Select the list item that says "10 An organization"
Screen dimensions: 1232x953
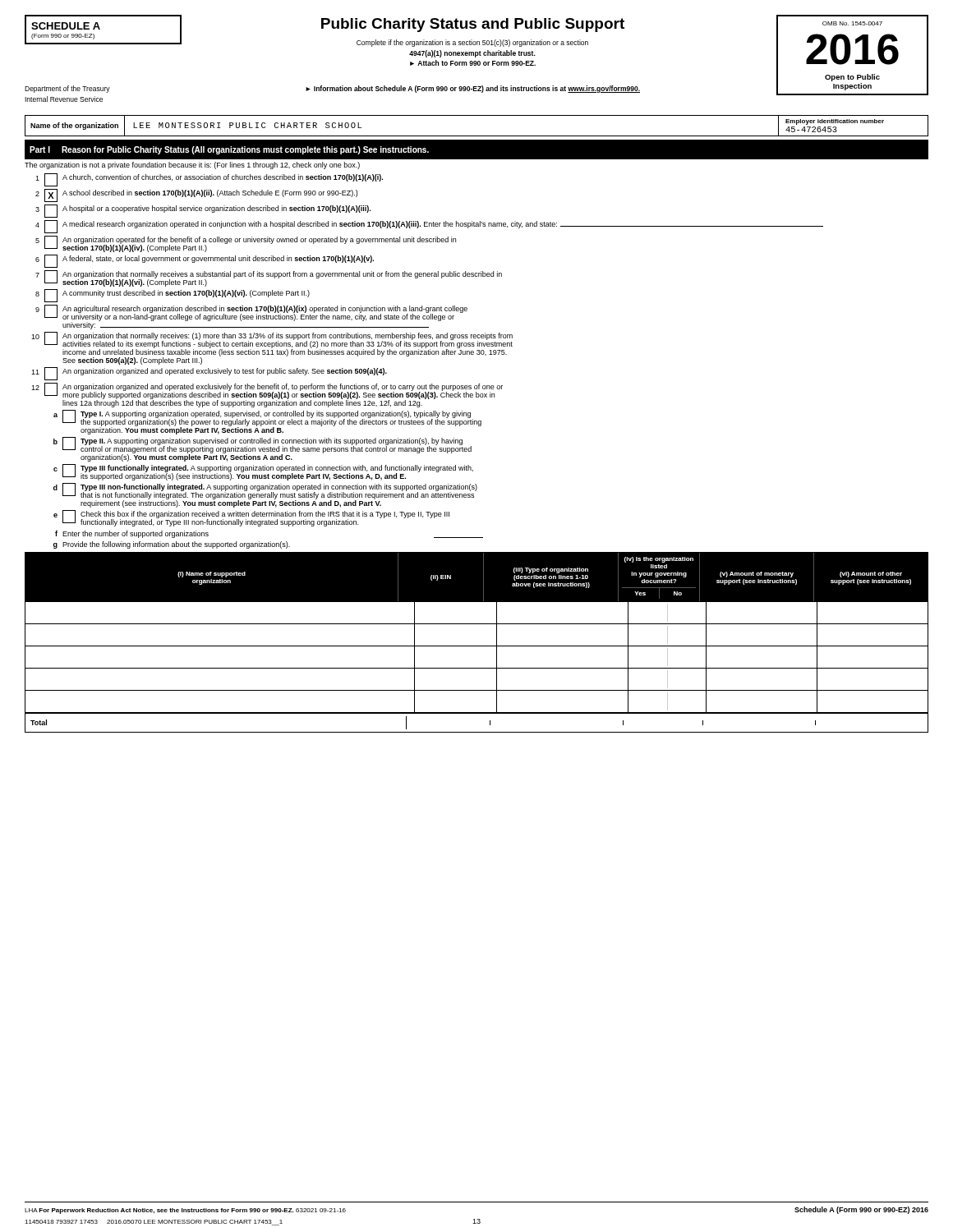coord(269,348)
